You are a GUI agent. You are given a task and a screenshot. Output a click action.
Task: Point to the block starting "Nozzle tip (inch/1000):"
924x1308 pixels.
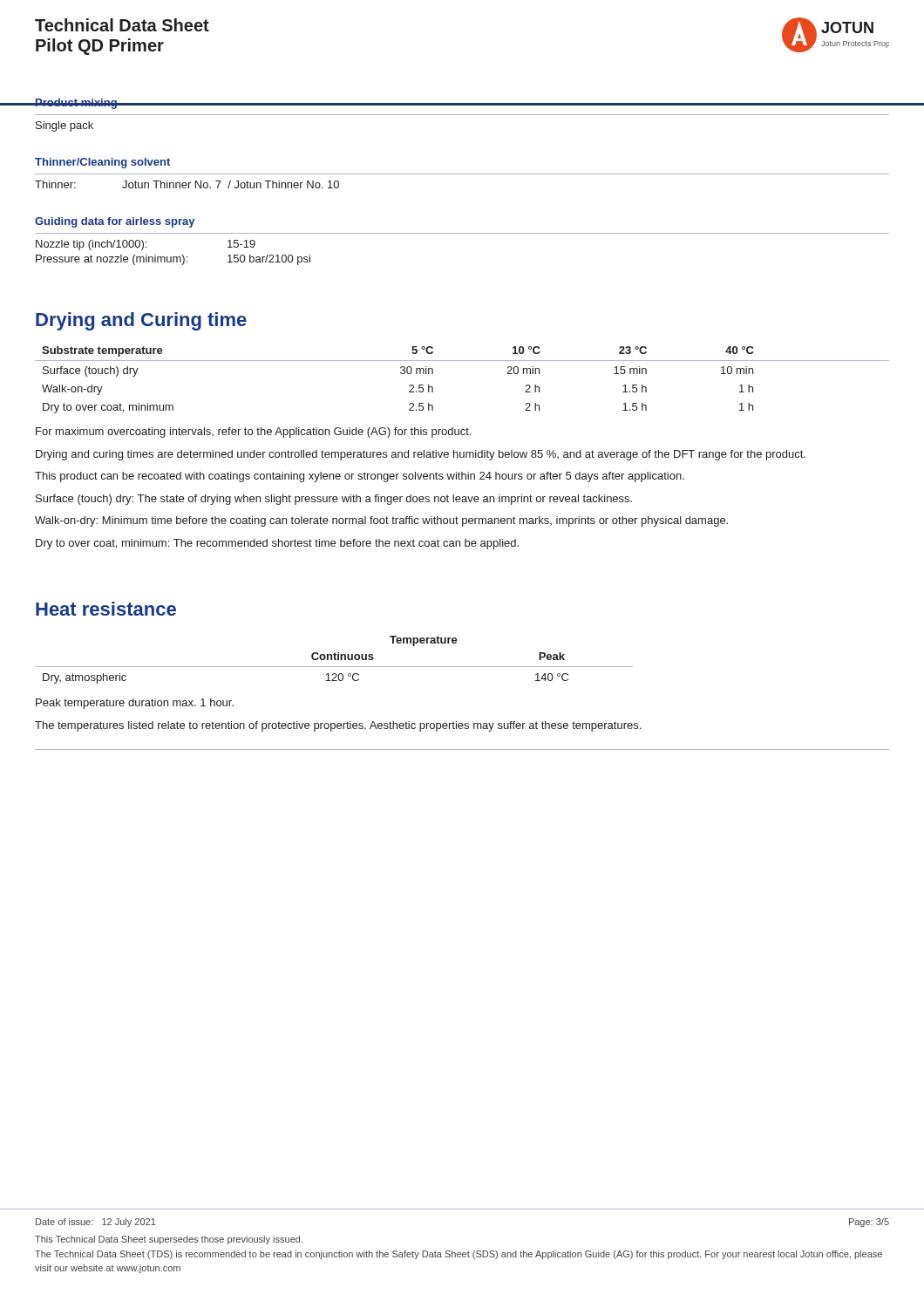146,245
